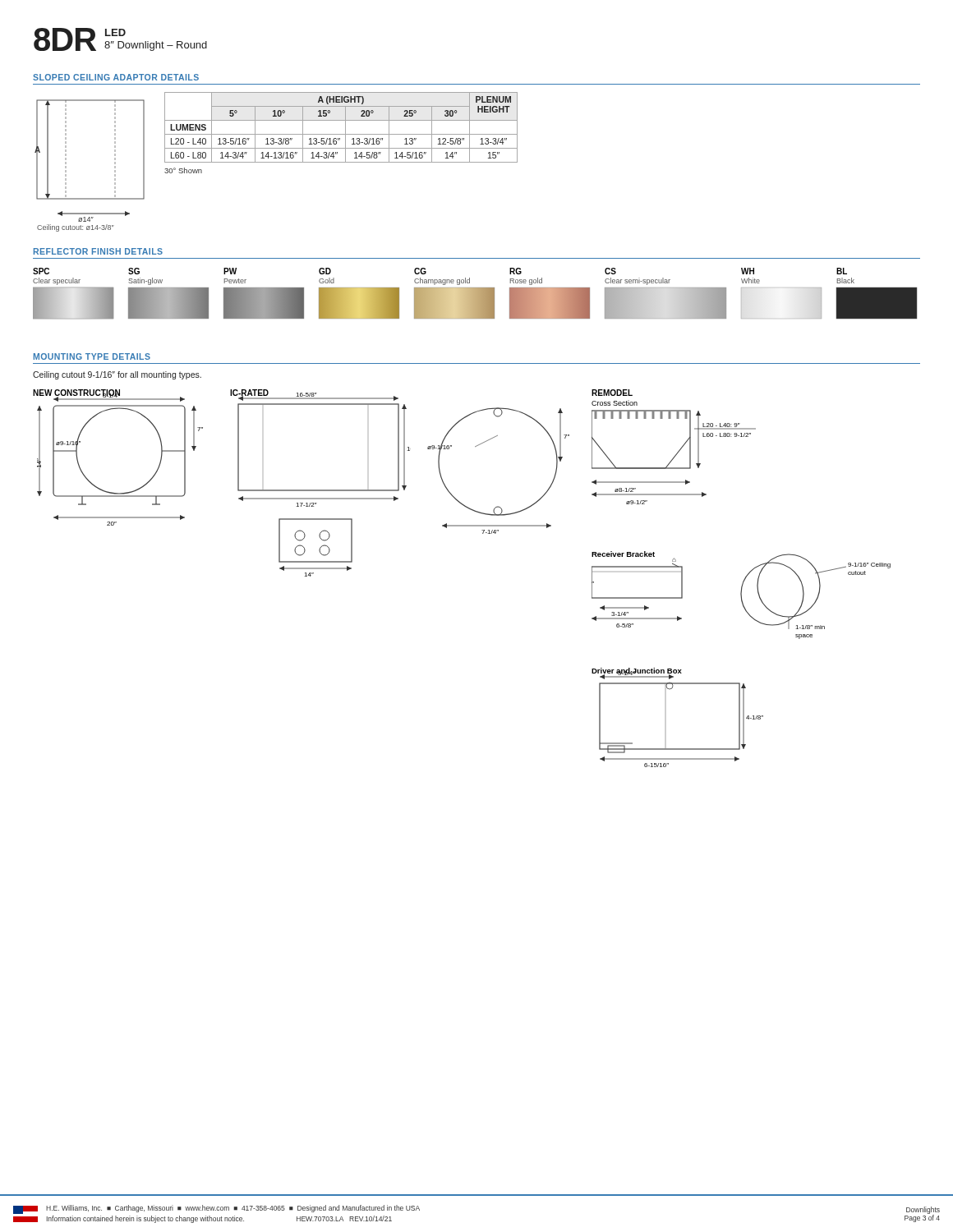This screenshot has width=953, height=1232.
Task: Find "8DR LED 8″ Downlight – Round" on this page
Action: (x=120, y=39)
